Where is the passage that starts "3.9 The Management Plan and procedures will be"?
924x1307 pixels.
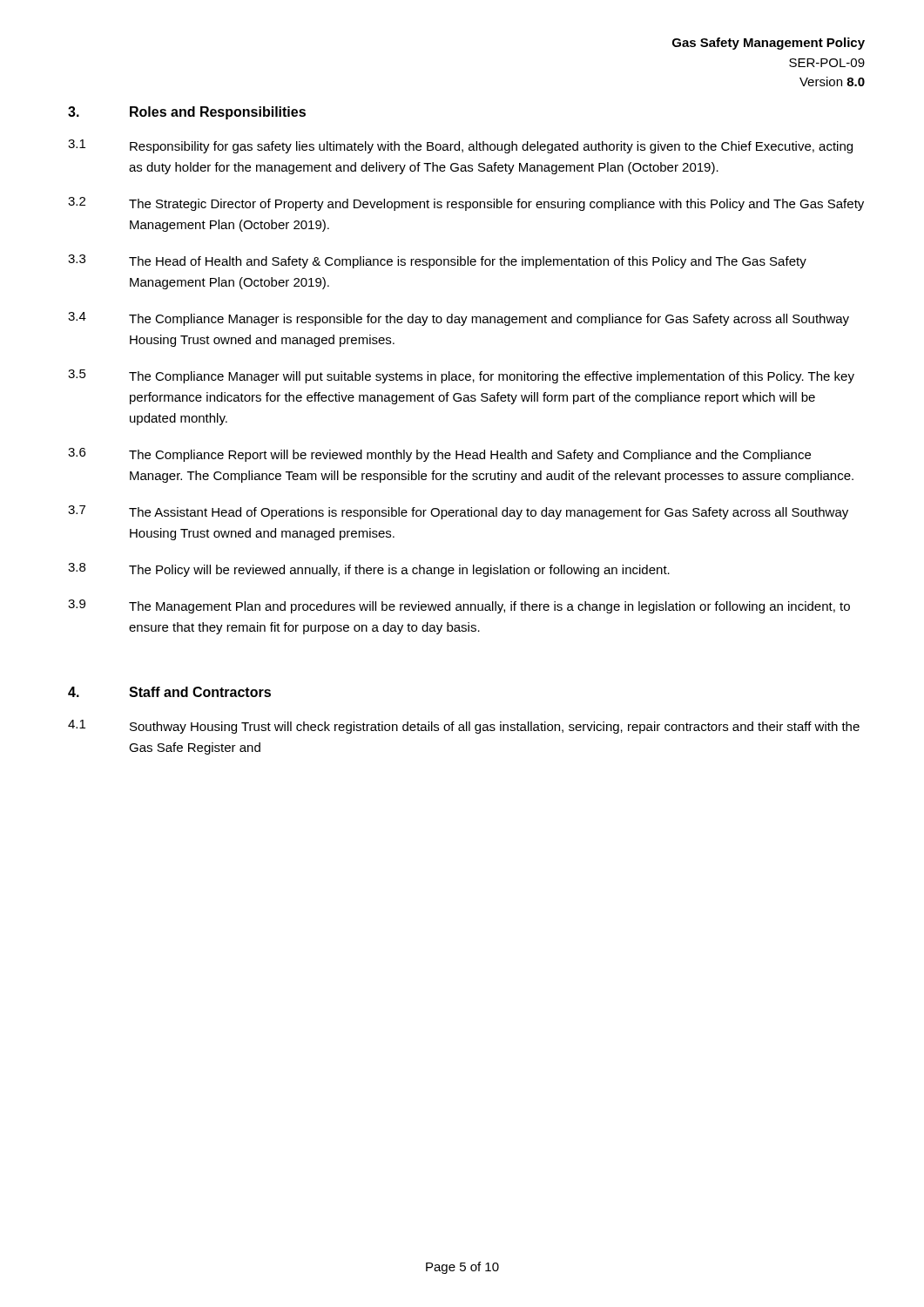point(466,617)
